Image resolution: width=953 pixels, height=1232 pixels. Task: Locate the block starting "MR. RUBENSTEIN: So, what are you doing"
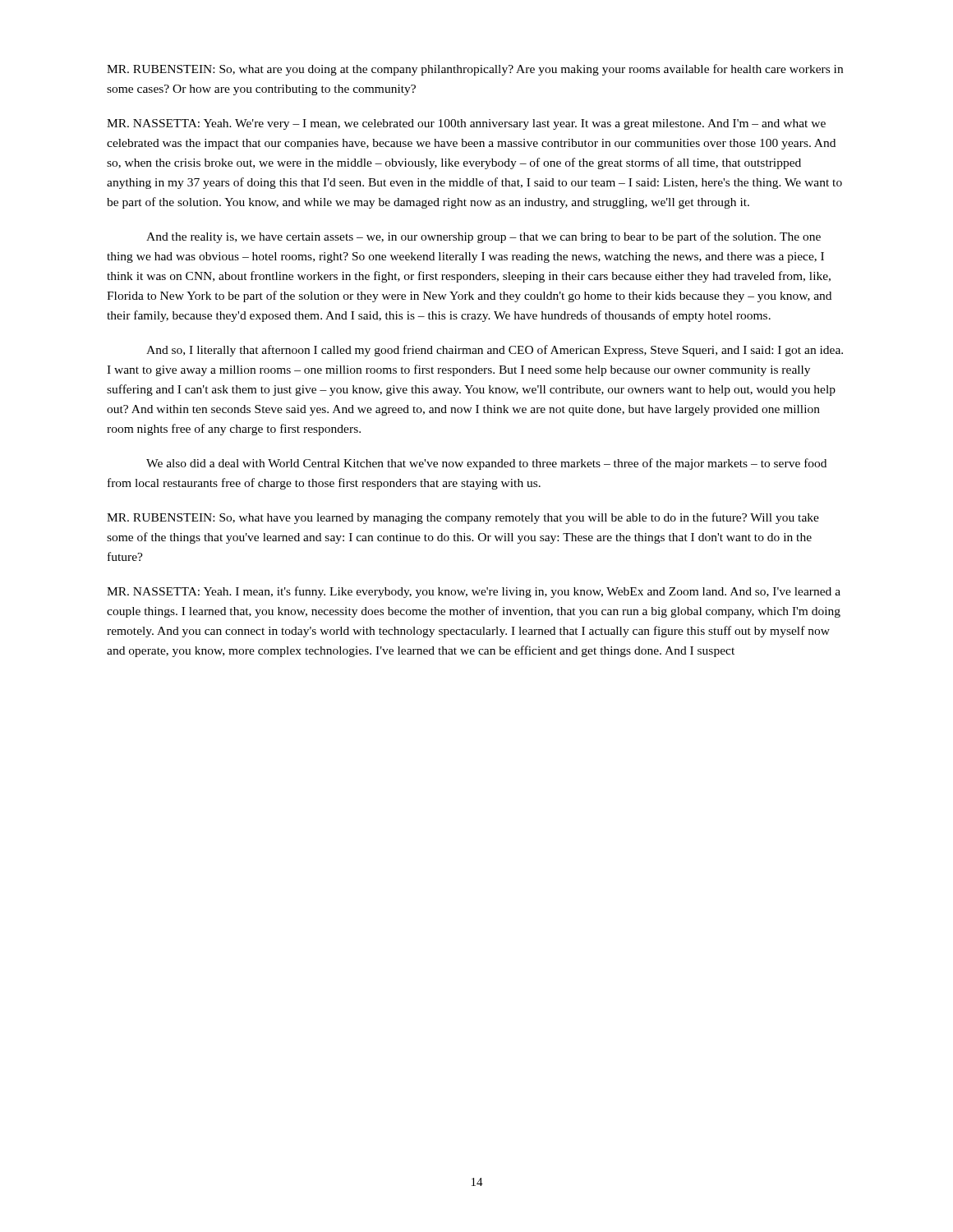tap(475, 78)
